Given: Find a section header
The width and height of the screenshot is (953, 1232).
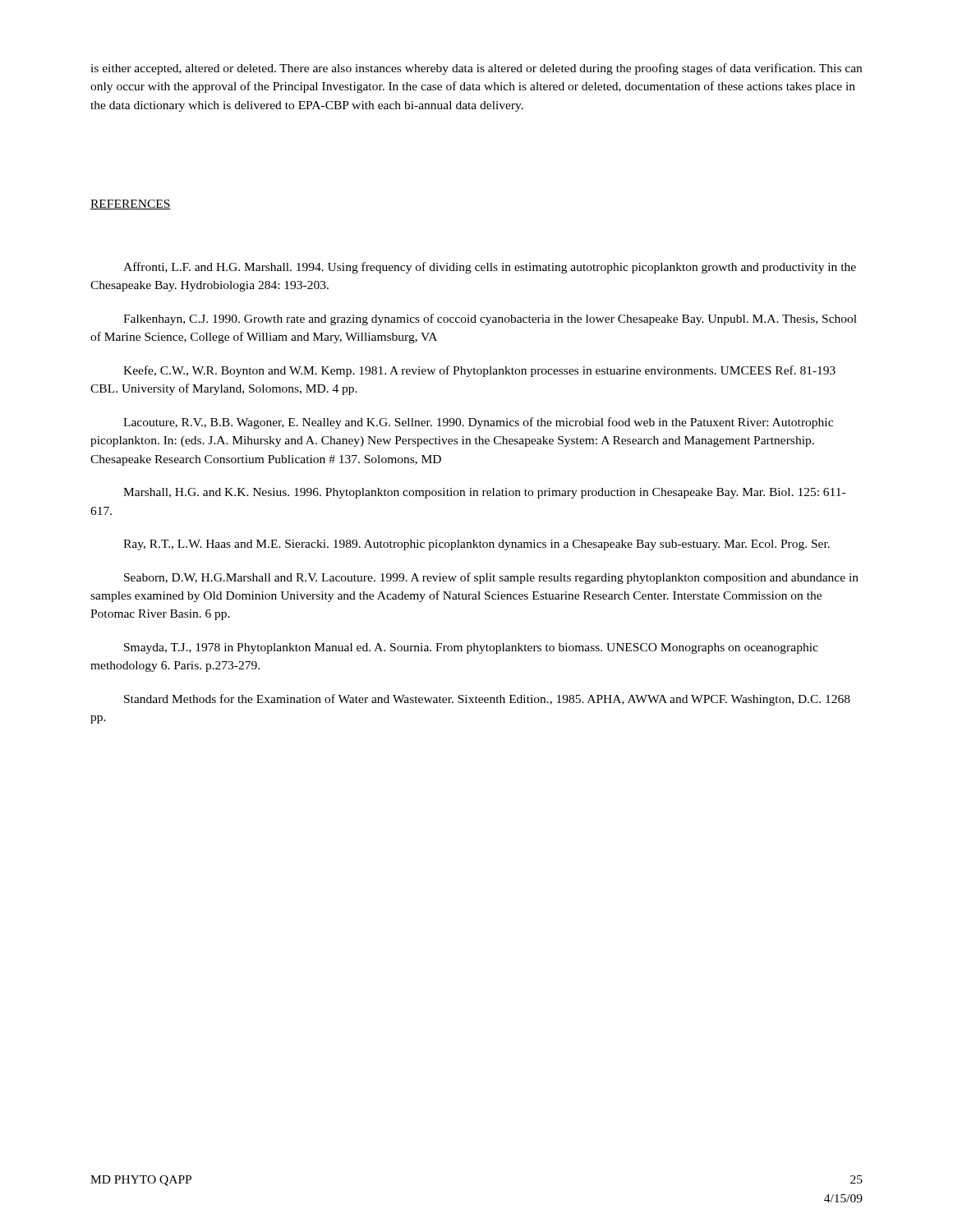Looking at the screenshot, I should 130,204.
